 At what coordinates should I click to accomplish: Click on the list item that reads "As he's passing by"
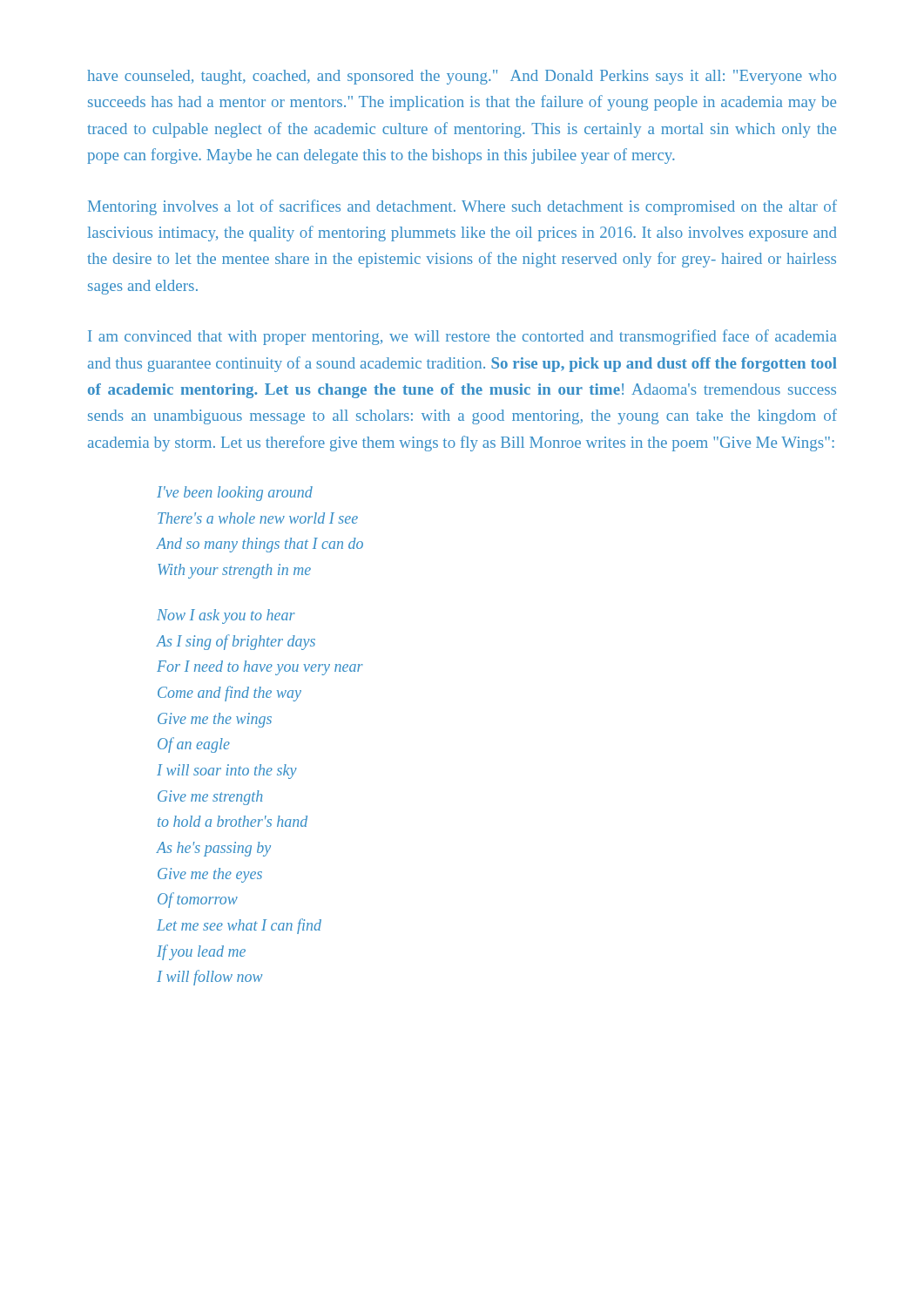(x=214, y=849)
